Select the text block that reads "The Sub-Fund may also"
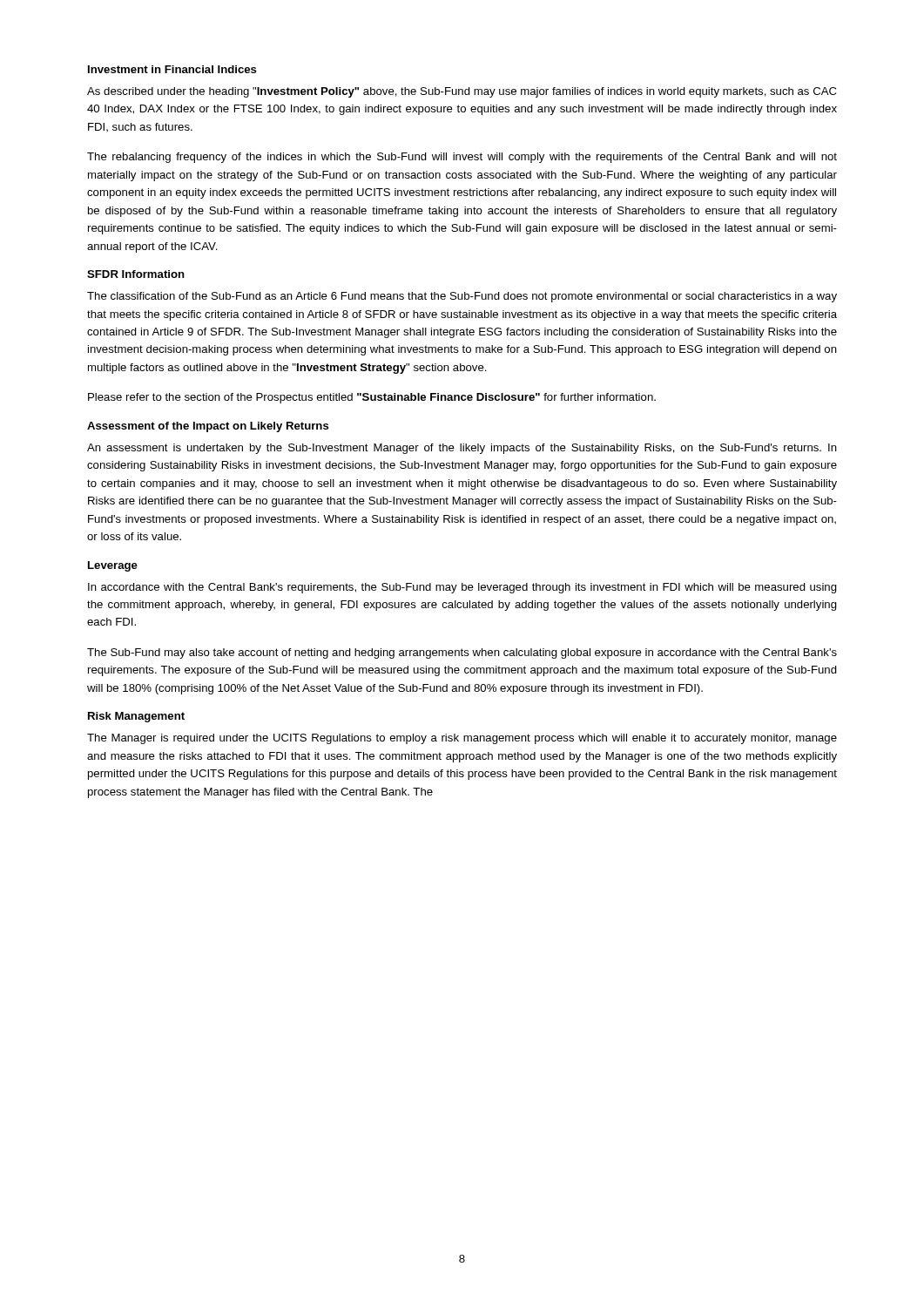This screenshot has height=1307, width=924. point(462,670)
